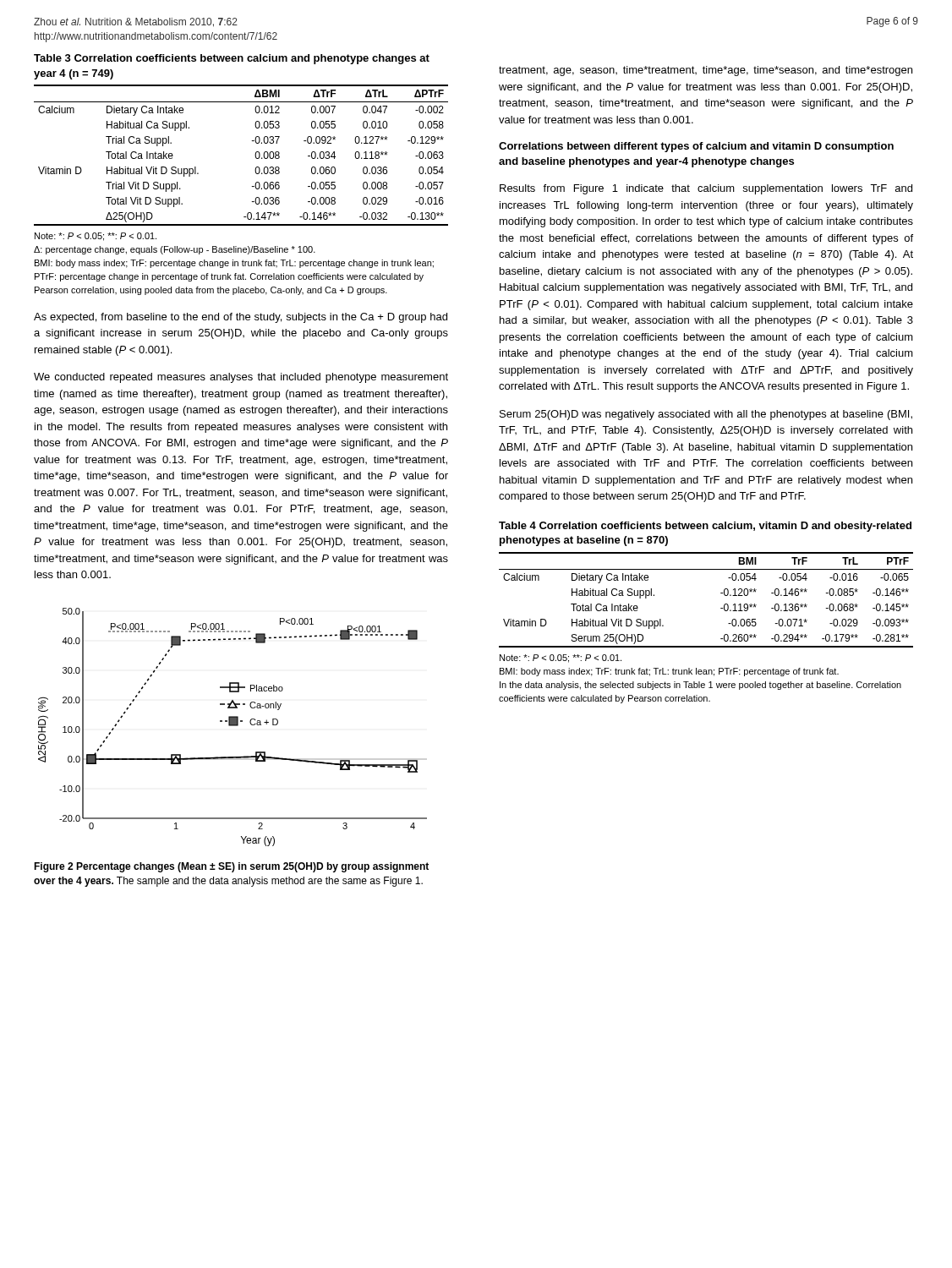Click on the caption that reads "Table 3 Correlation coefficients between calcium and"
952x1268 pixels.
click(x=232, y=65)
